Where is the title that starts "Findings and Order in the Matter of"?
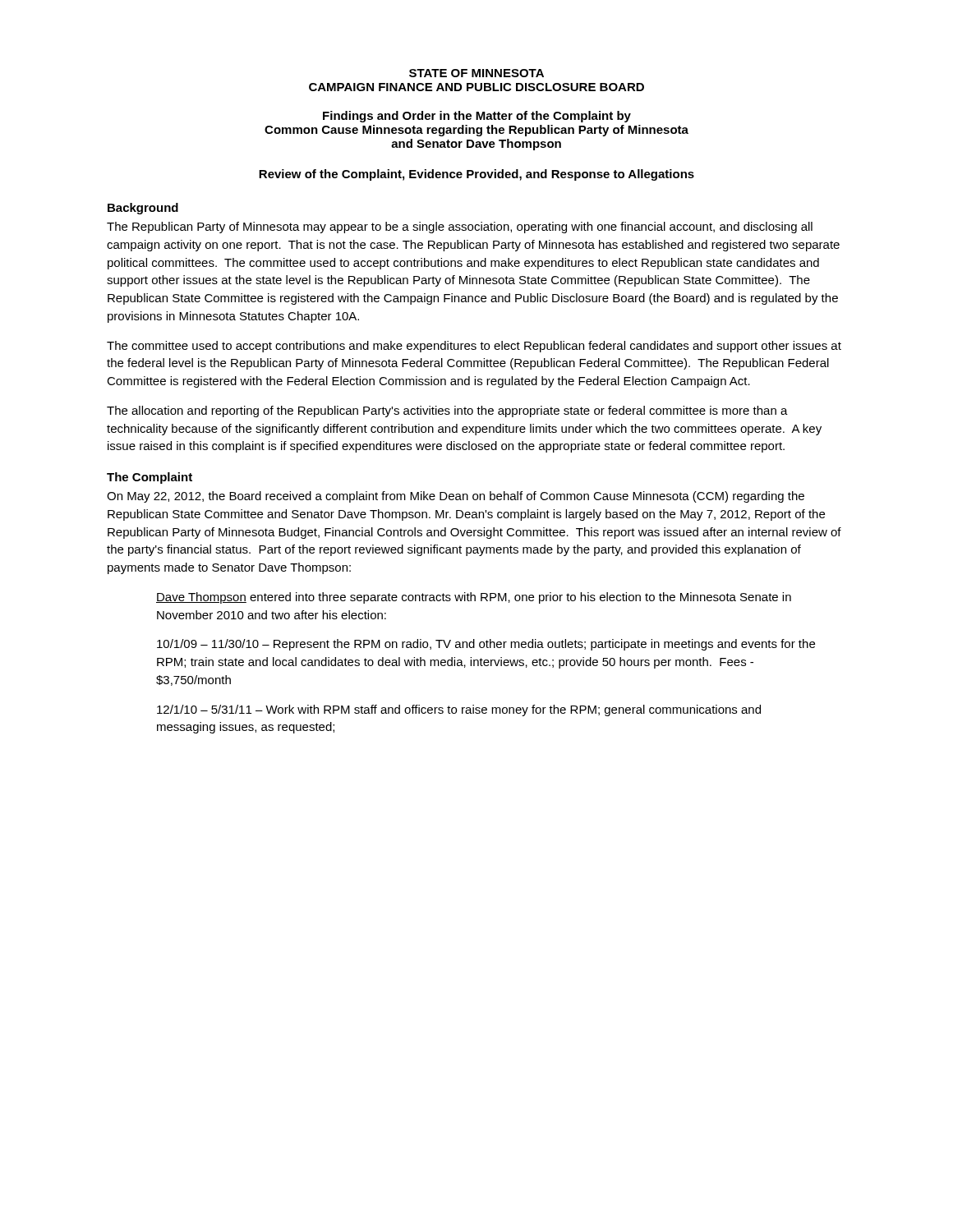 pyautogui.click(x=476, y=129)
